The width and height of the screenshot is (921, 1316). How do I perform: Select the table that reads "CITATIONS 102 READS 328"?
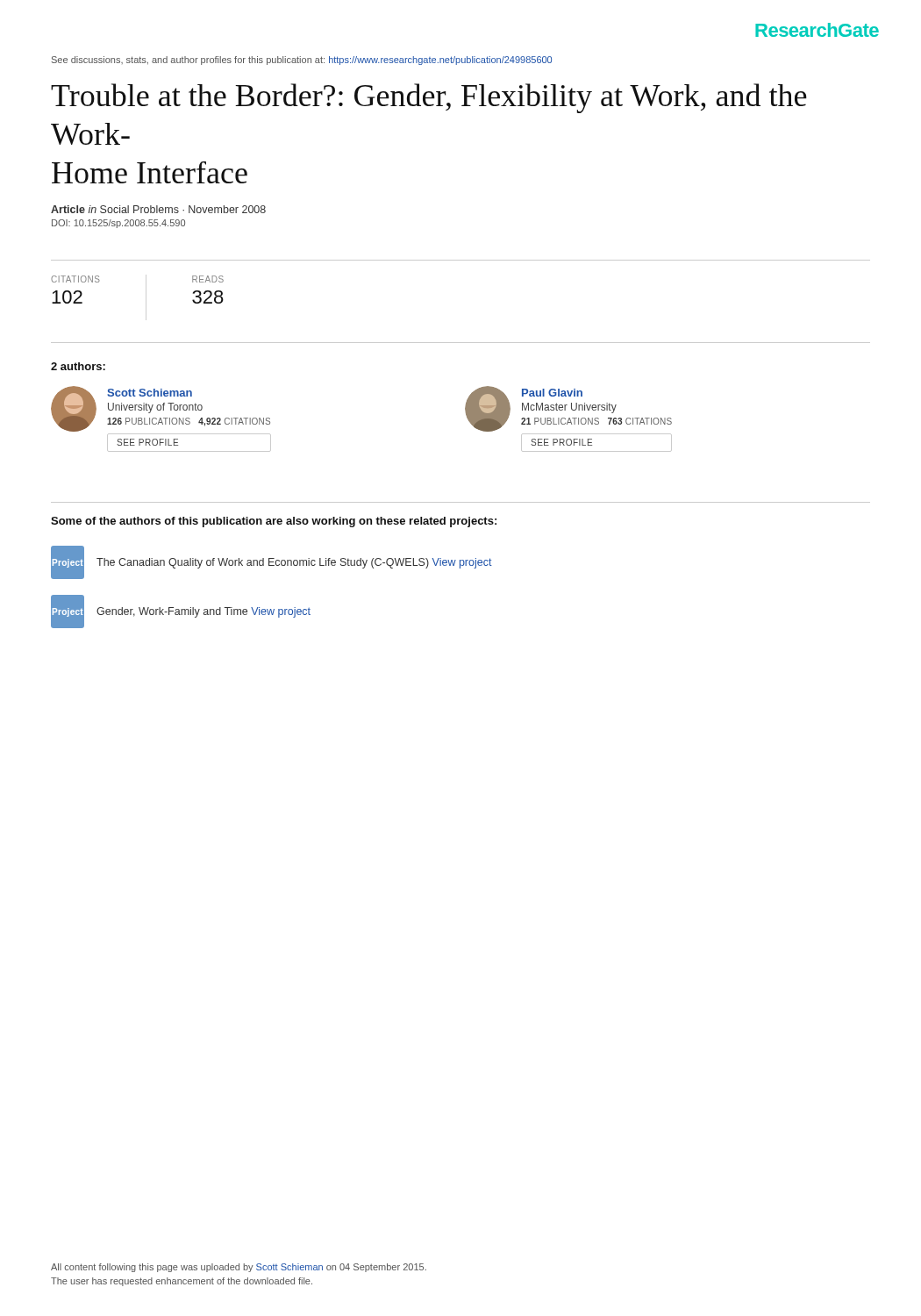click(x=460, y=297)
